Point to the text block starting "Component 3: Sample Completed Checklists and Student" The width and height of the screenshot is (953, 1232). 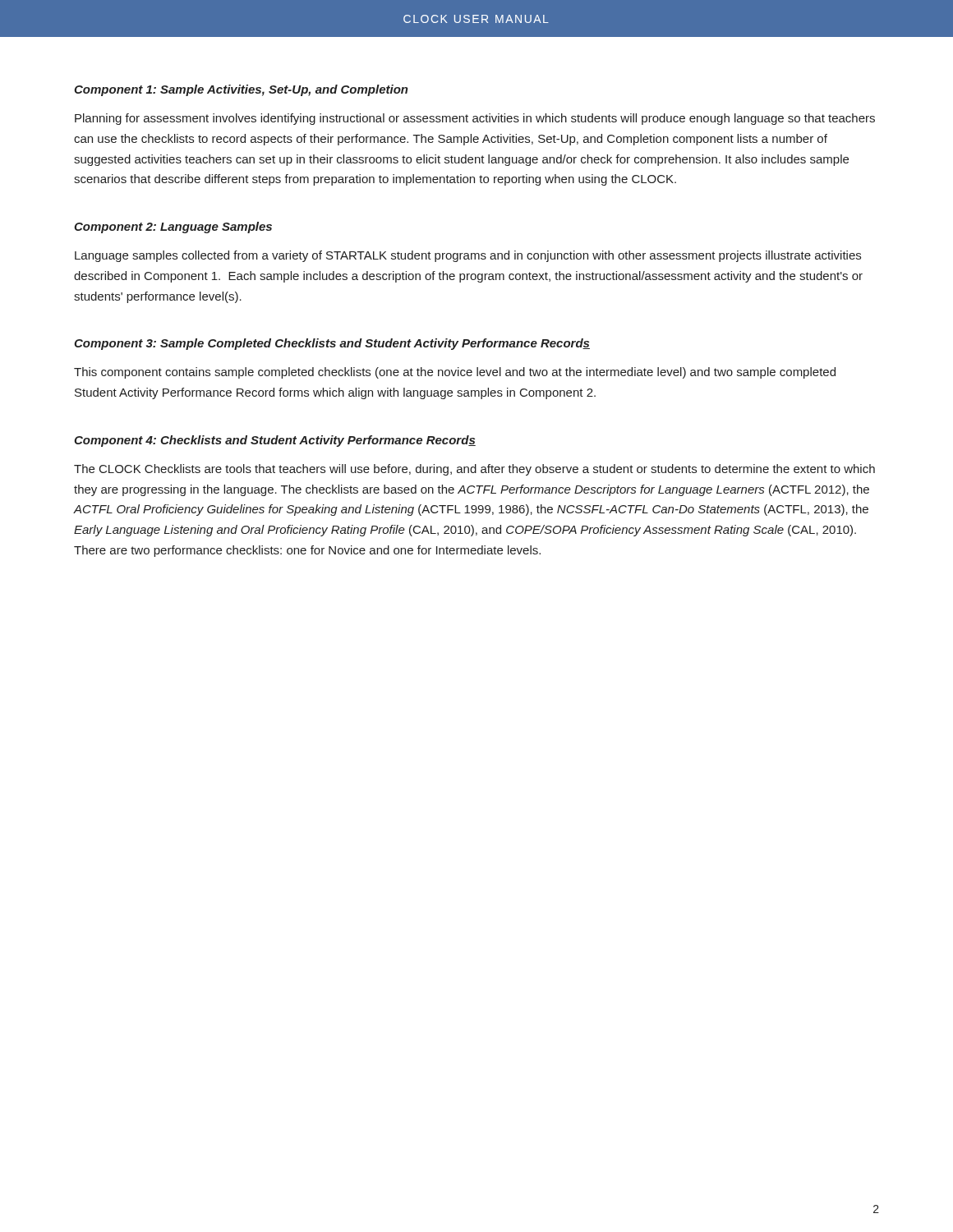(x=332, y=343)
